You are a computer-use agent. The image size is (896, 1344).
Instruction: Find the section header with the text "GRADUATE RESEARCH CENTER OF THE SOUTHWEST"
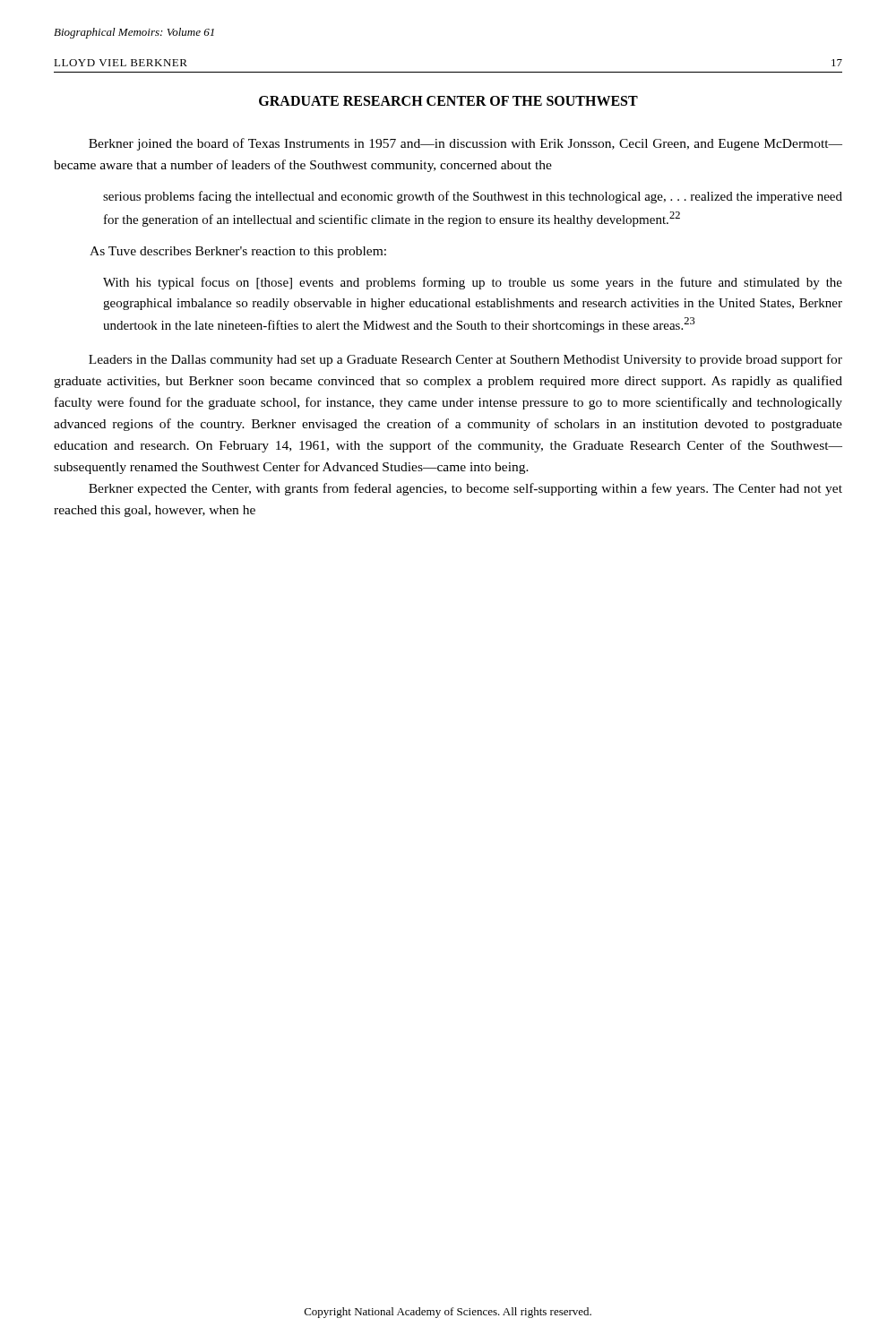(x=448, y=101)
